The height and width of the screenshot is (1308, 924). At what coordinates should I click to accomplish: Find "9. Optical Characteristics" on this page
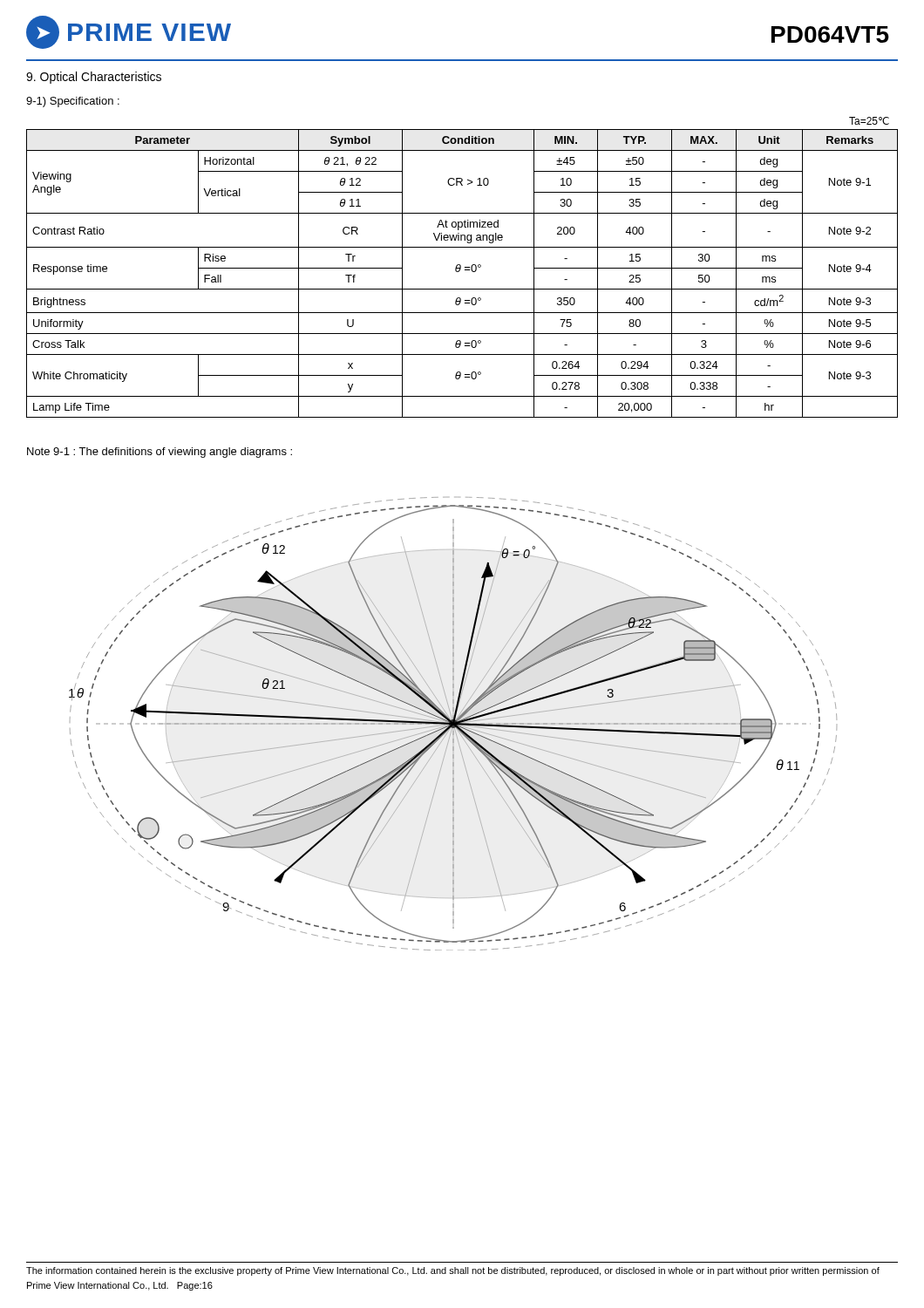pos(94,77)
